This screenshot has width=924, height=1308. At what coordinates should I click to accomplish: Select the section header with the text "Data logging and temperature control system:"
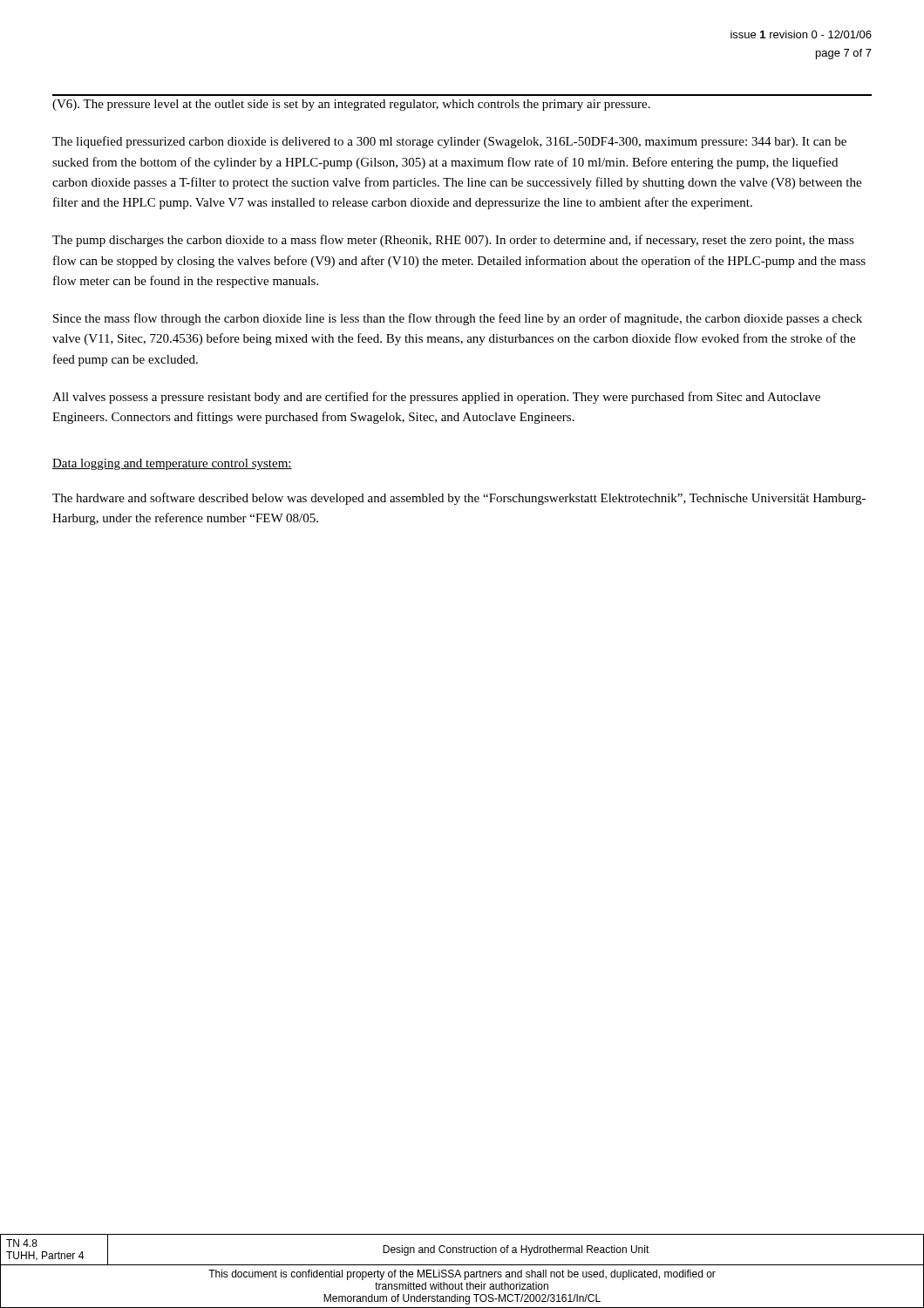point(172,463)
